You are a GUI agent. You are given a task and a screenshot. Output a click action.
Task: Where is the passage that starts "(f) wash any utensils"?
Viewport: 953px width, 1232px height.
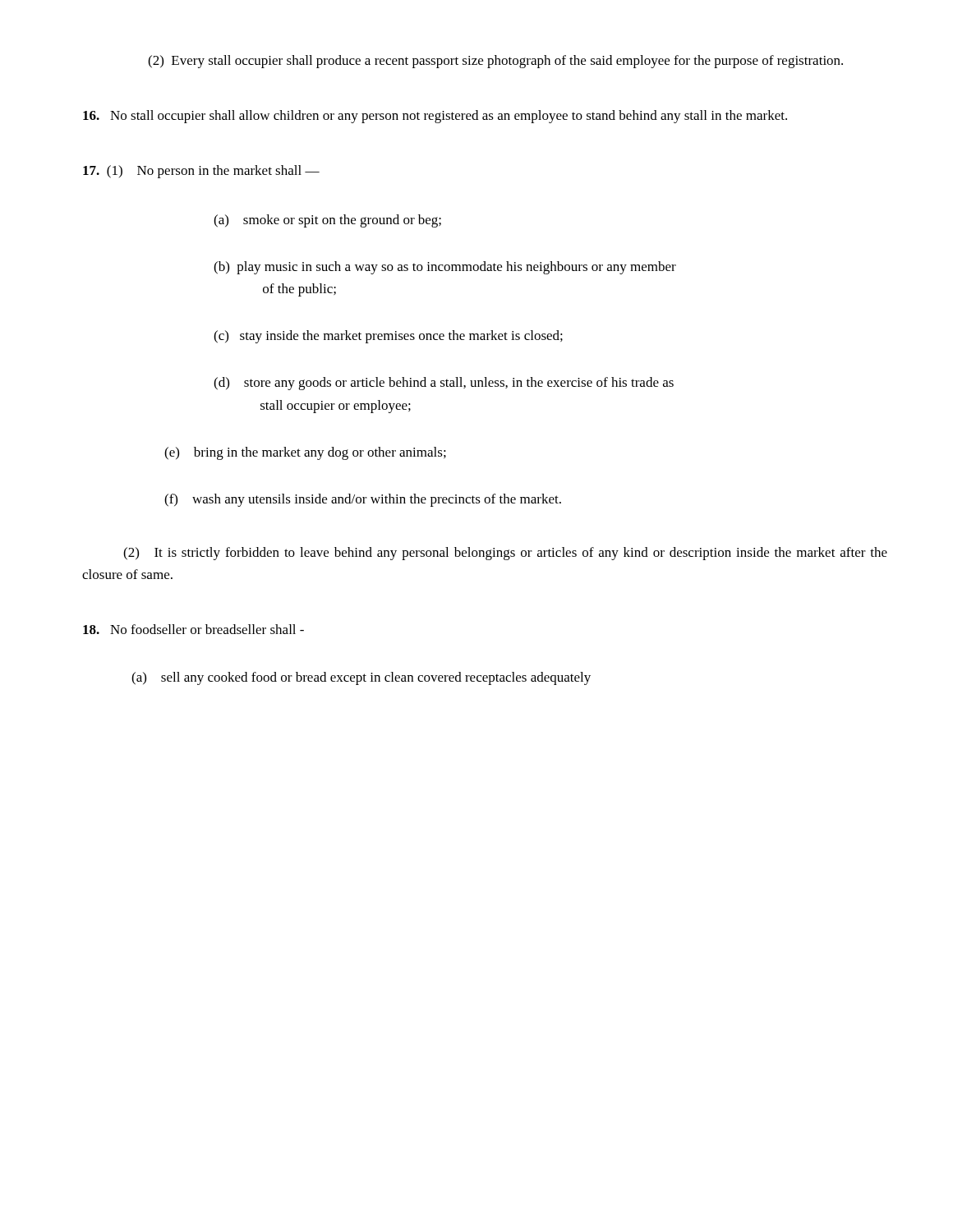526,499
